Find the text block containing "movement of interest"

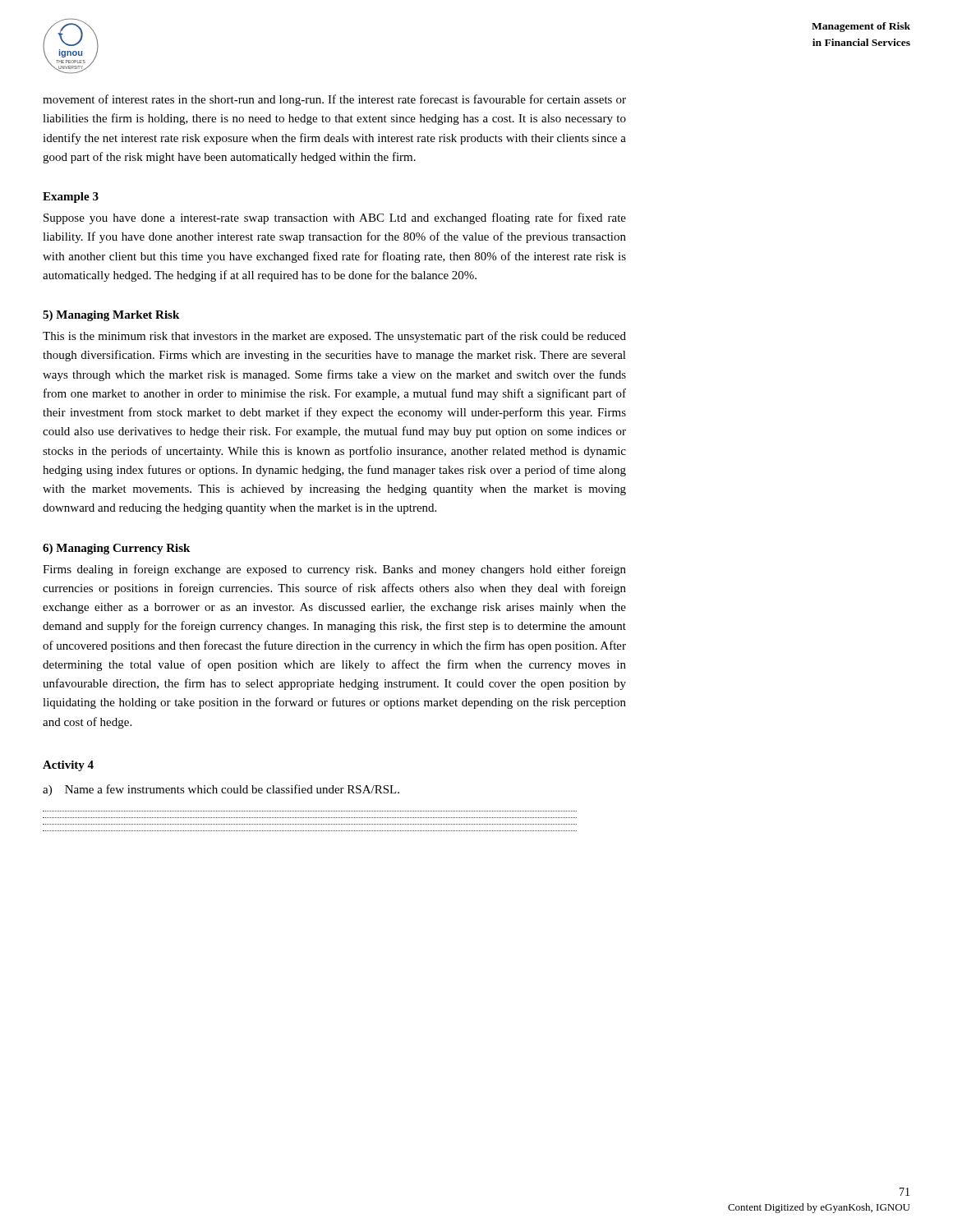[334, 128]
